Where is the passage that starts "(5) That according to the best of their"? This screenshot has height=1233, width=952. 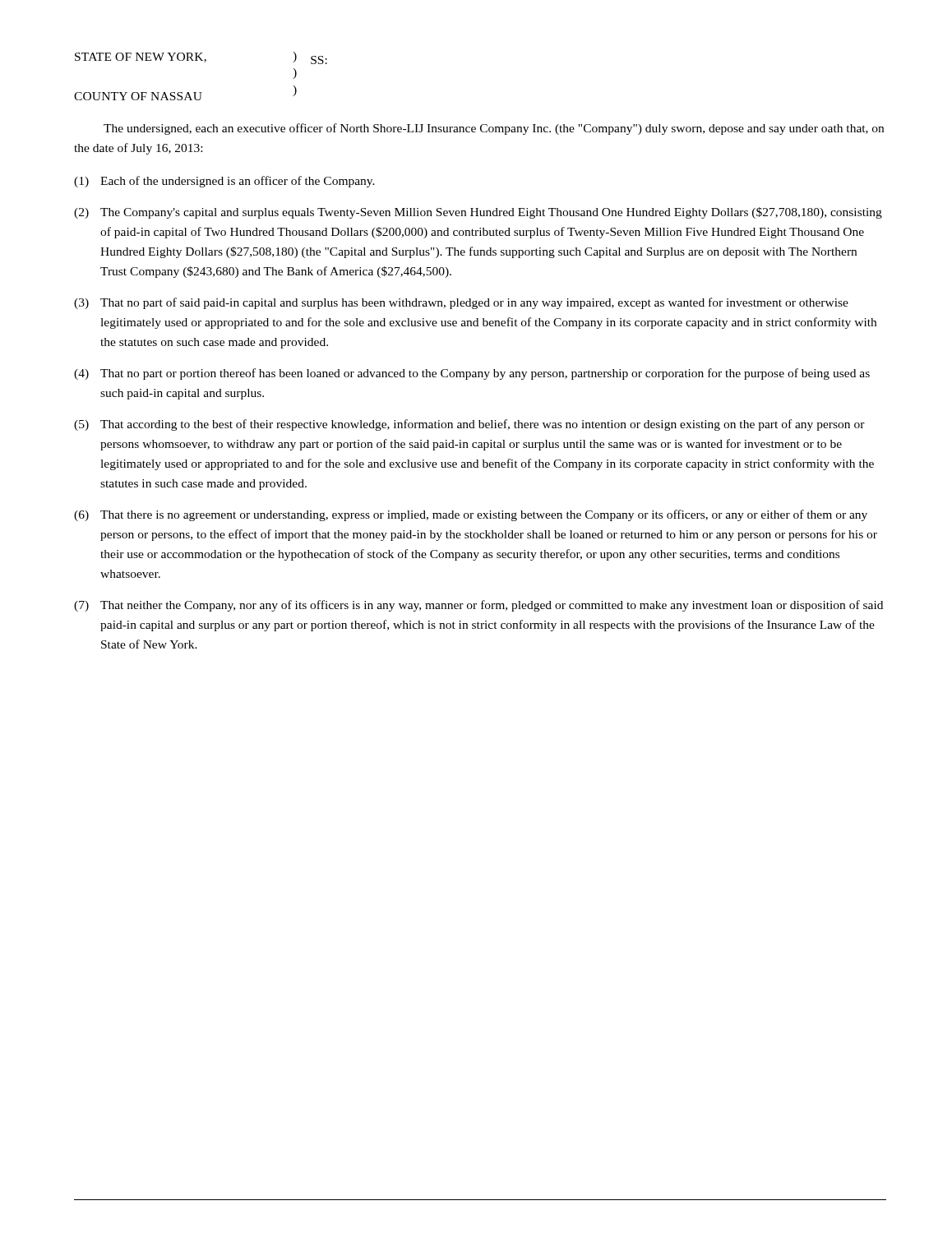480,454
